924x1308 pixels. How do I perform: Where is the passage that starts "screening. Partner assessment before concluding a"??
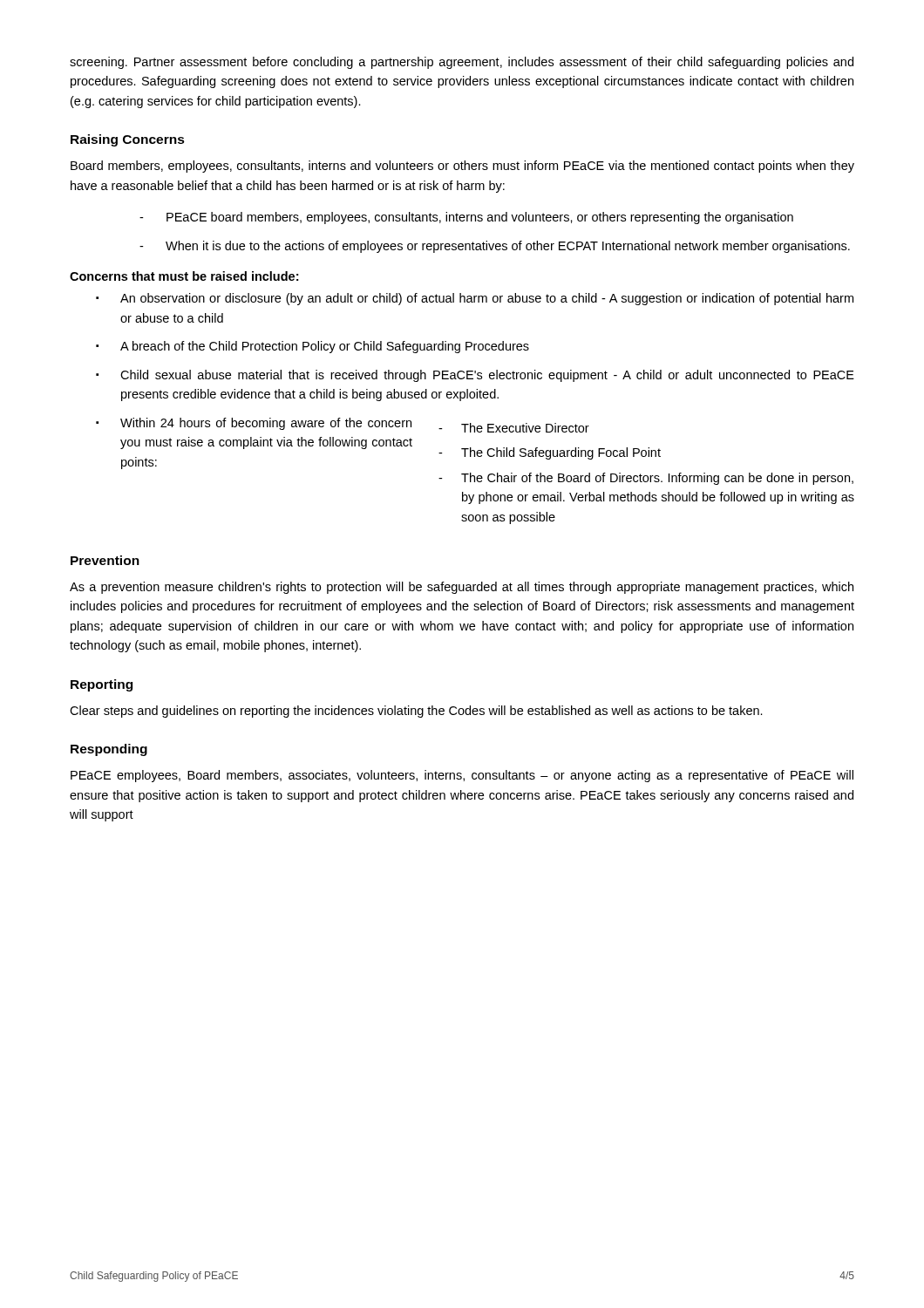click(462, 81)
